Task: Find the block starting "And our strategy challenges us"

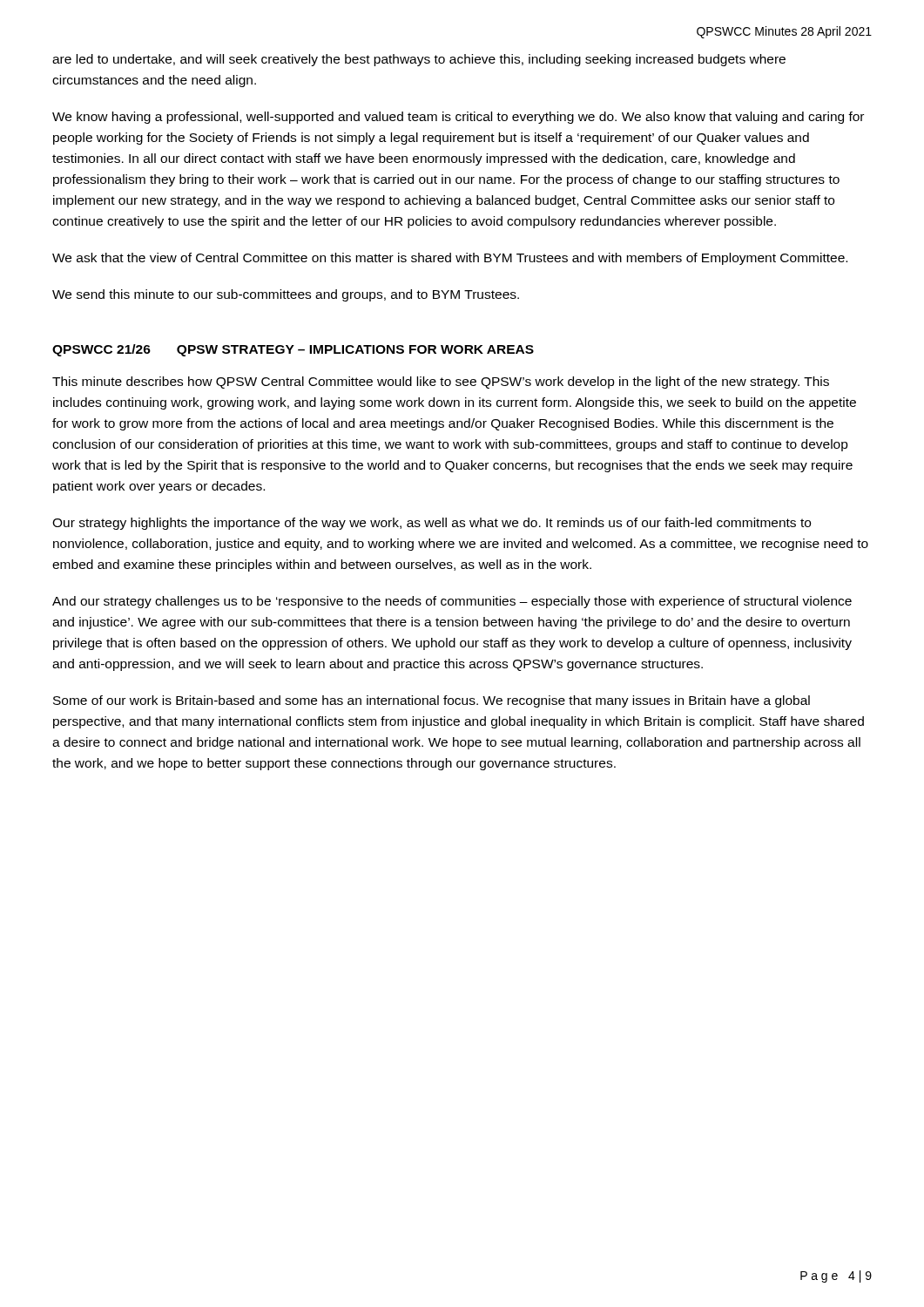Action: point(452,632)
